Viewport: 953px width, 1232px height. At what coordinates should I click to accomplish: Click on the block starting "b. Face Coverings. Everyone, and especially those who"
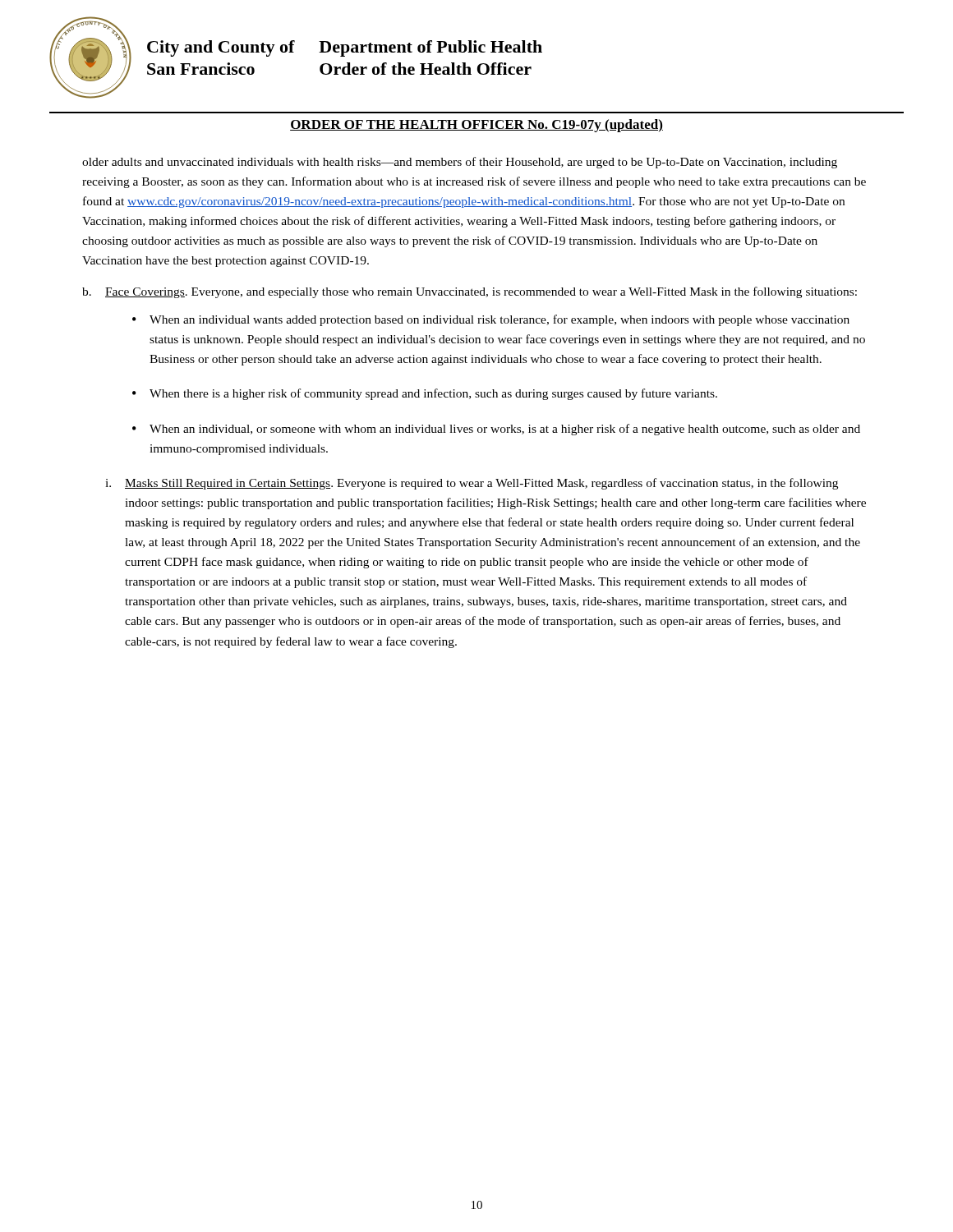[x=470, y=292]
